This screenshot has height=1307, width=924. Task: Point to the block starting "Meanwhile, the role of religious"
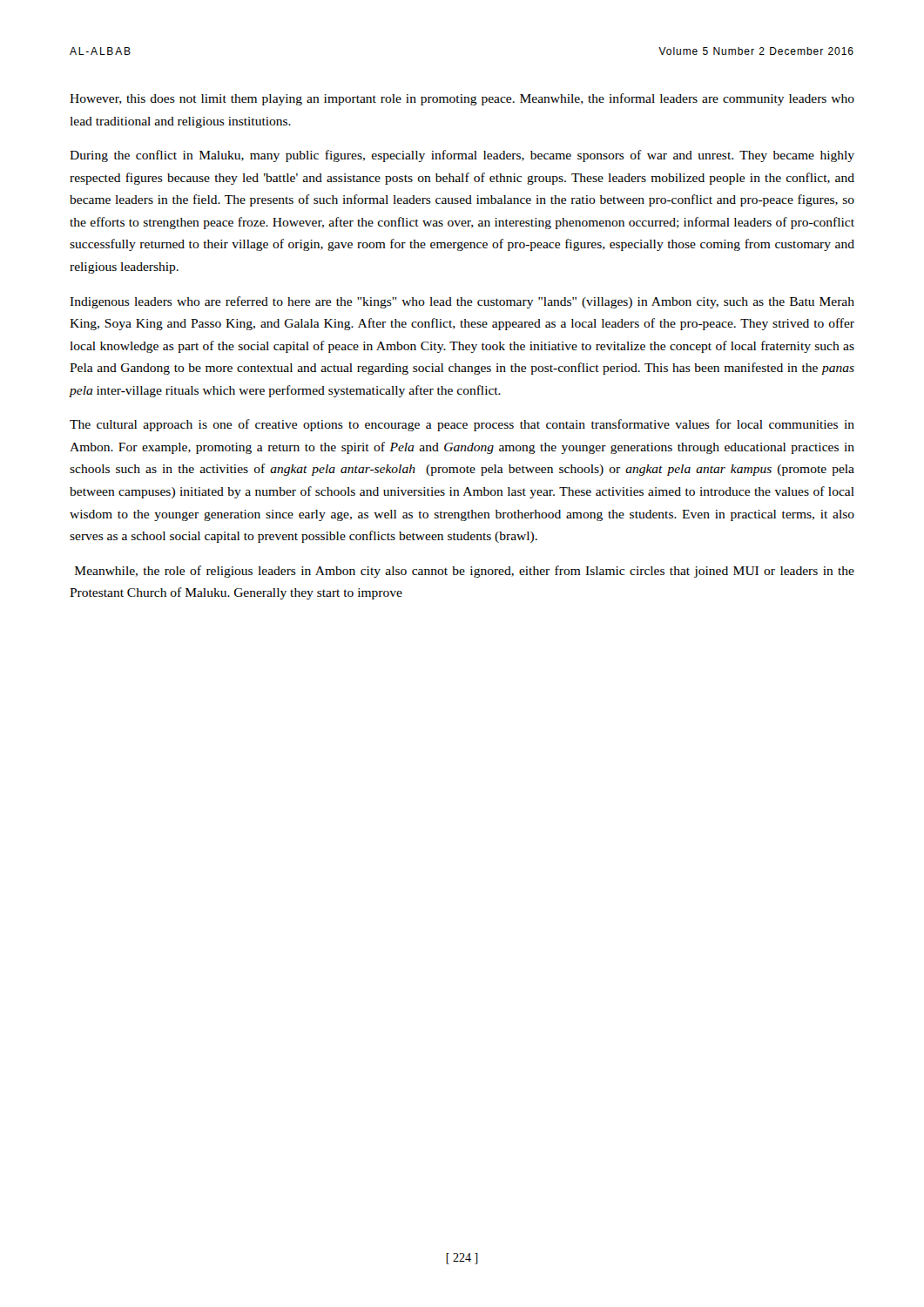462,581
